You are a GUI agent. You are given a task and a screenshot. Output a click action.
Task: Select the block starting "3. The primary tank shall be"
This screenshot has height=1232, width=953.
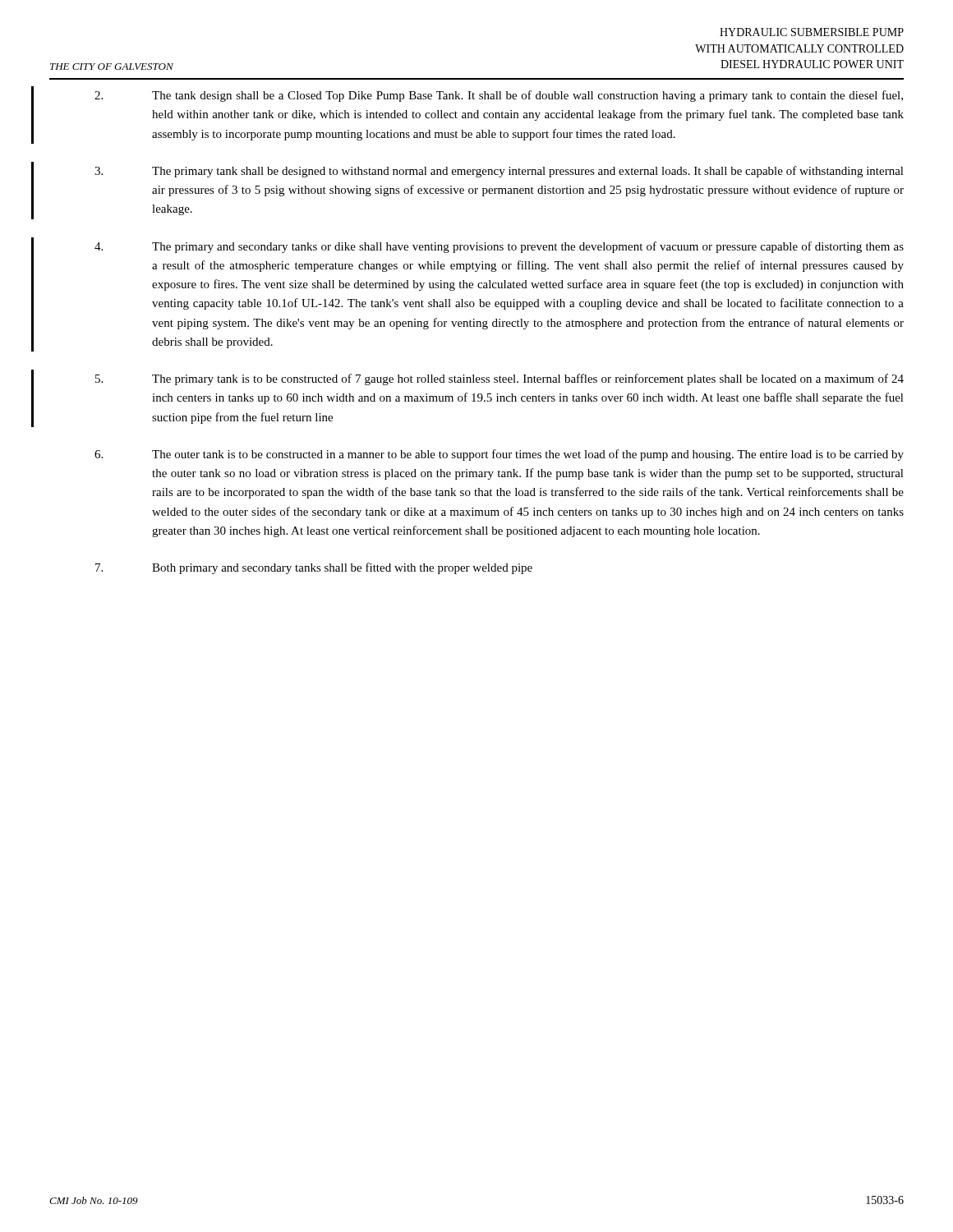tap(476, 190)
